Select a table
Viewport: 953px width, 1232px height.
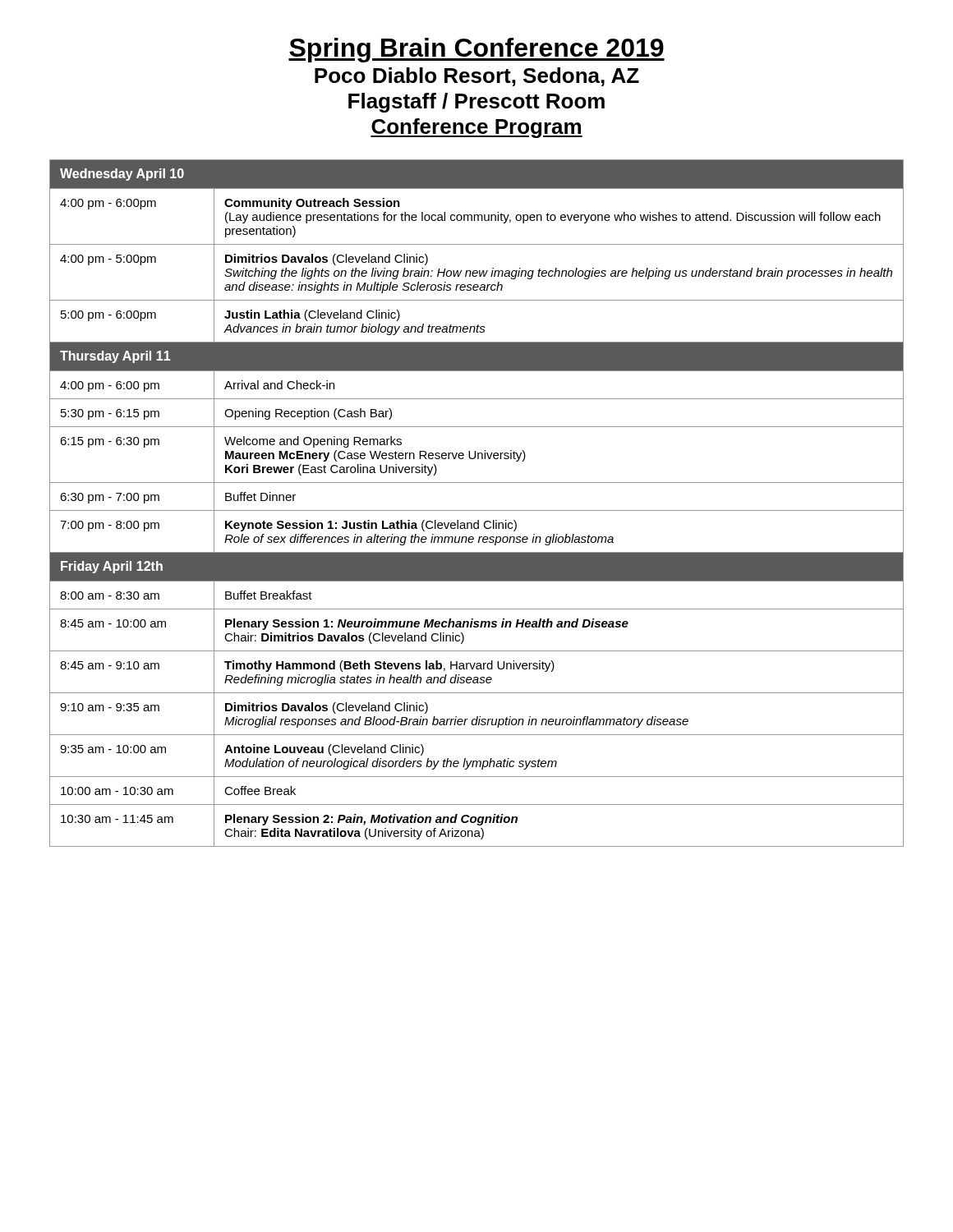click(476, 503)
